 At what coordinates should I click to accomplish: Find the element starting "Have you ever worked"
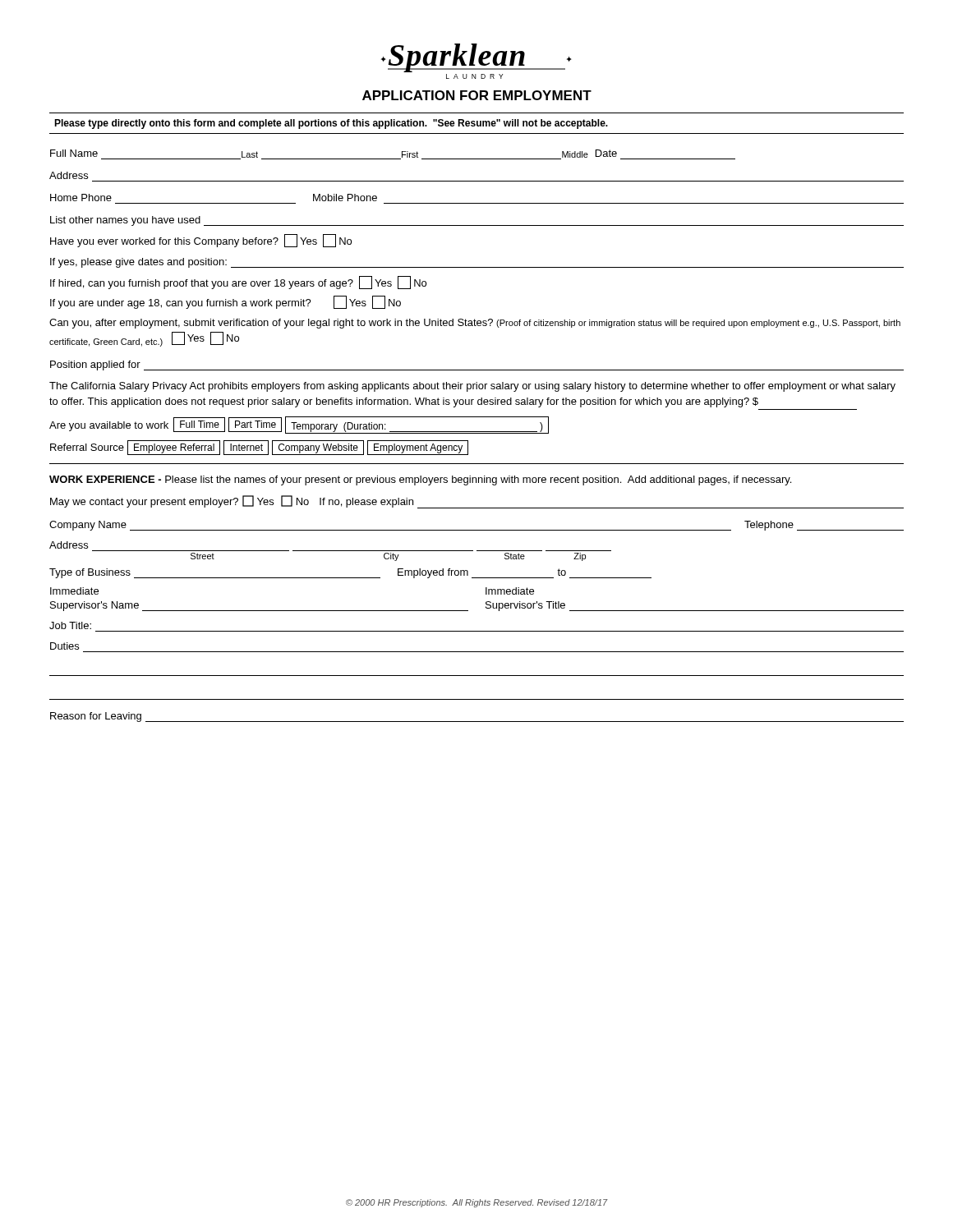201,241
